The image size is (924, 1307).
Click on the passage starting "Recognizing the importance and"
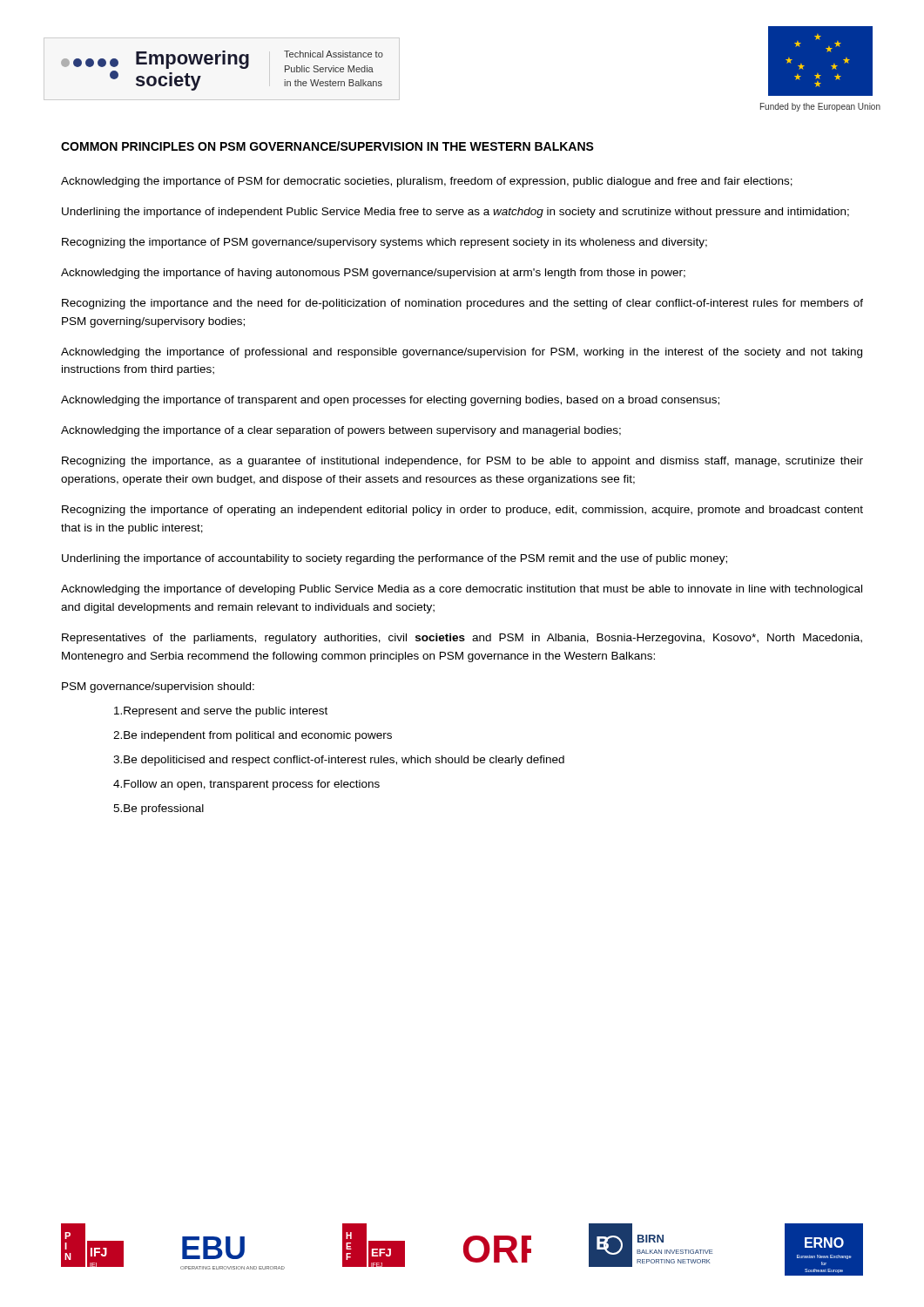click(x=462, y=312)
